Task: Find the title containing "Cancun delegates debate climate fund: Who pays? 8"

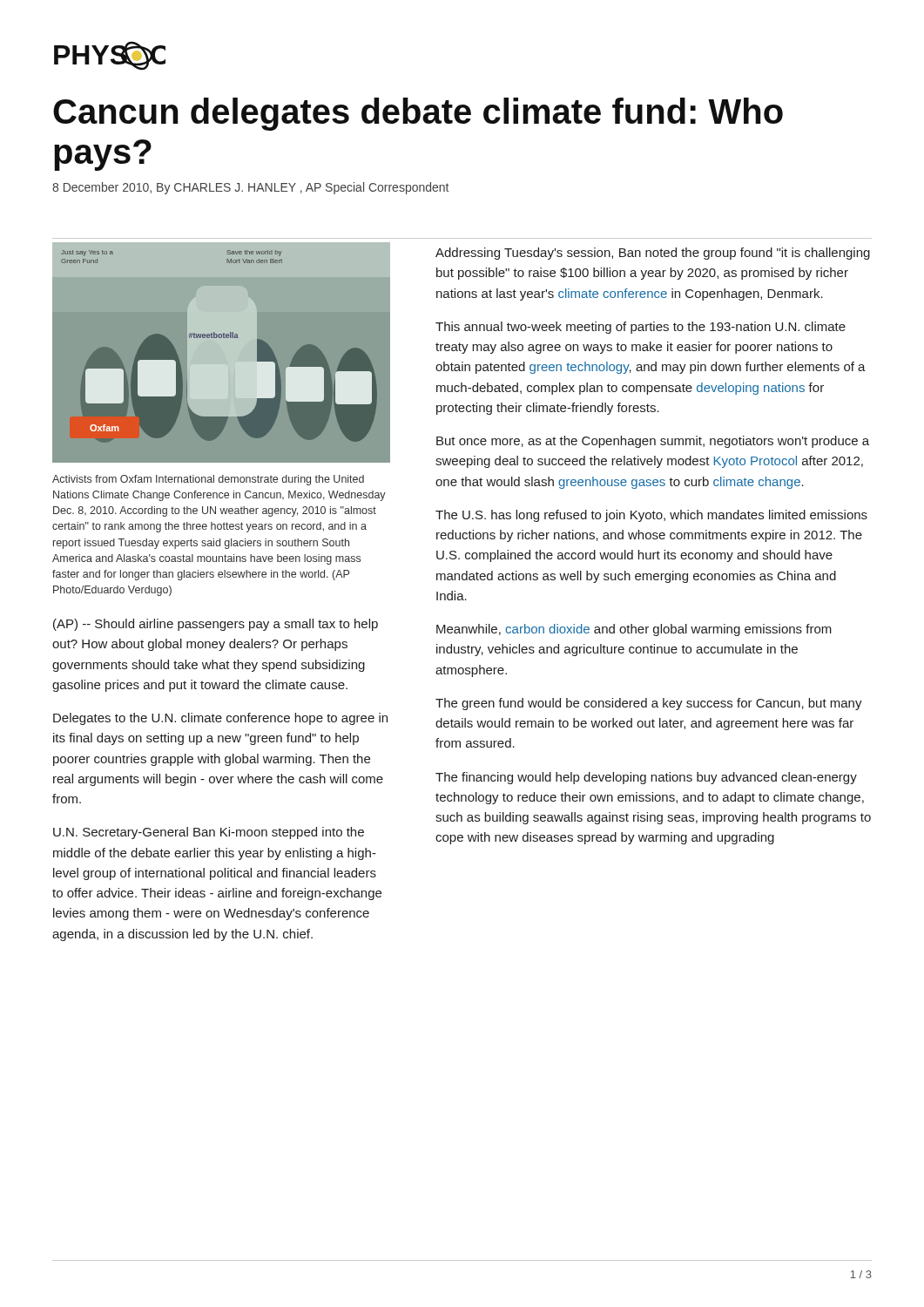Action: pos(418,114)
